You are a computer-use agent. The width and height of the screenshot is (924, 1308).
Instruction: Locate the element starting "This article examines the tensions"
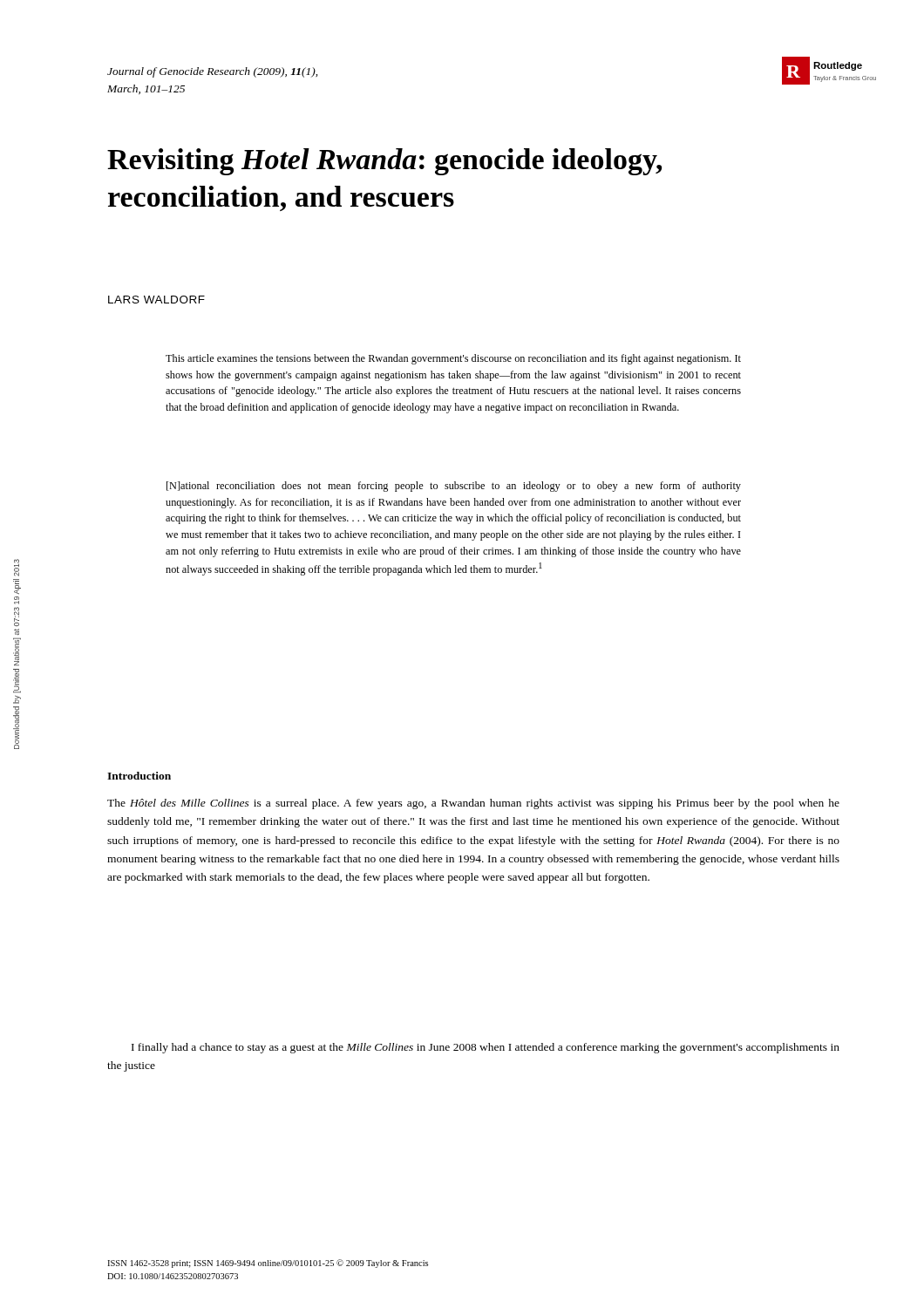click(x=453, y=383)
